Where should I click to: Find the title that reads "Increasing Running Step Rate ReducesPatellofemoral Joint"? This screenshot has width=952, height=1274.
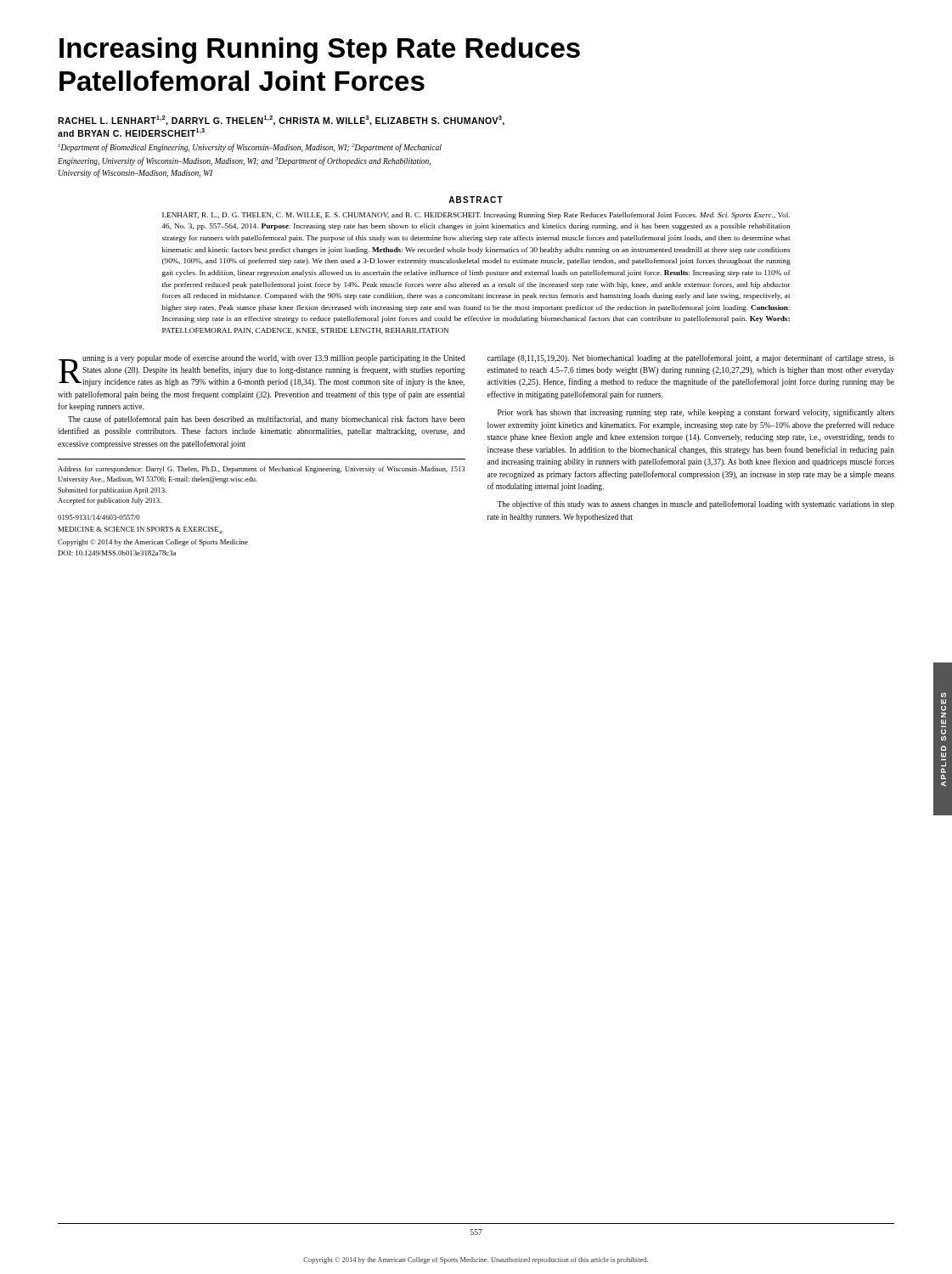476,65
